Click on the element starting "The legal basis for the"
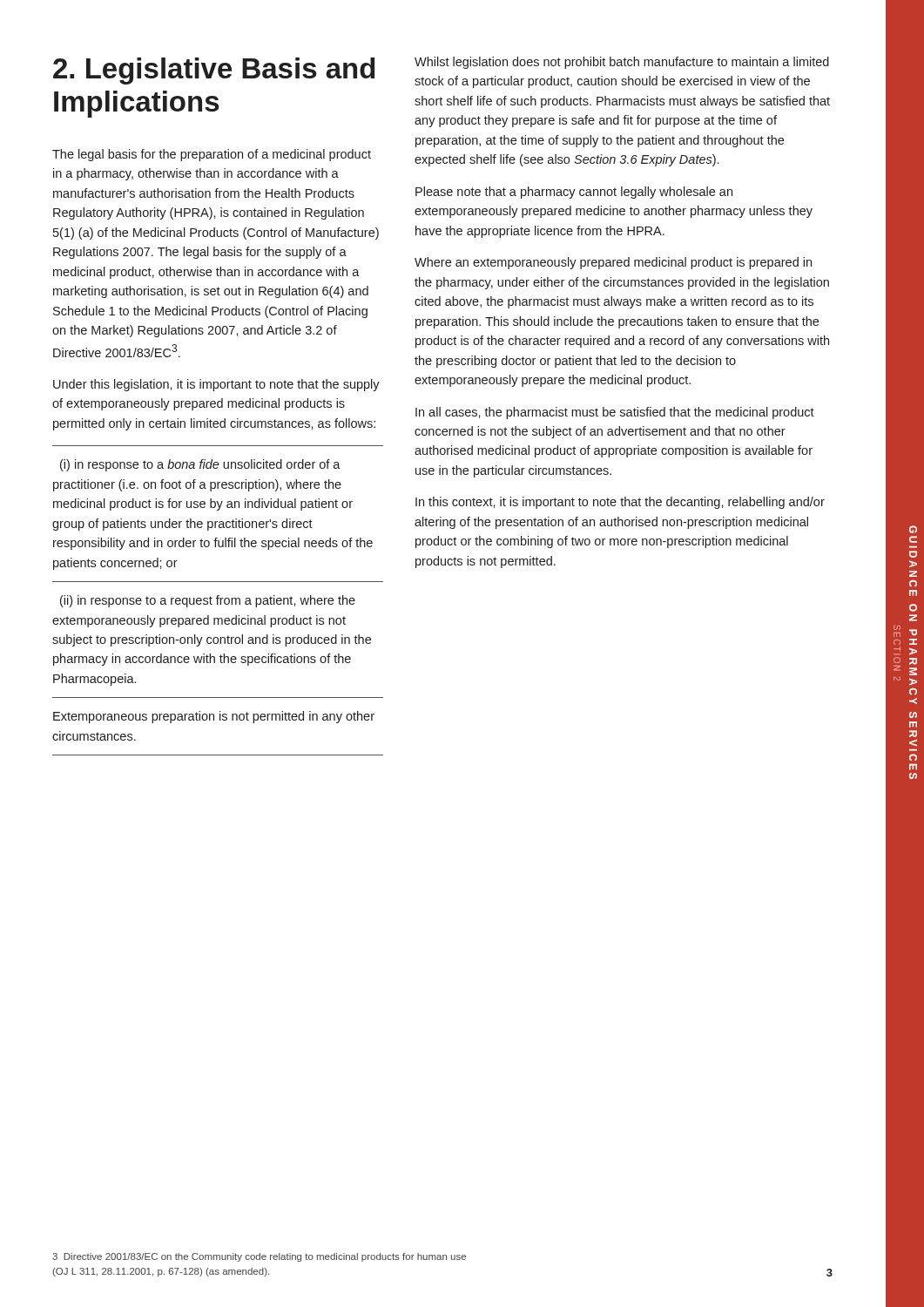Viewport: 924px width, 1307px height. point(216,253)
